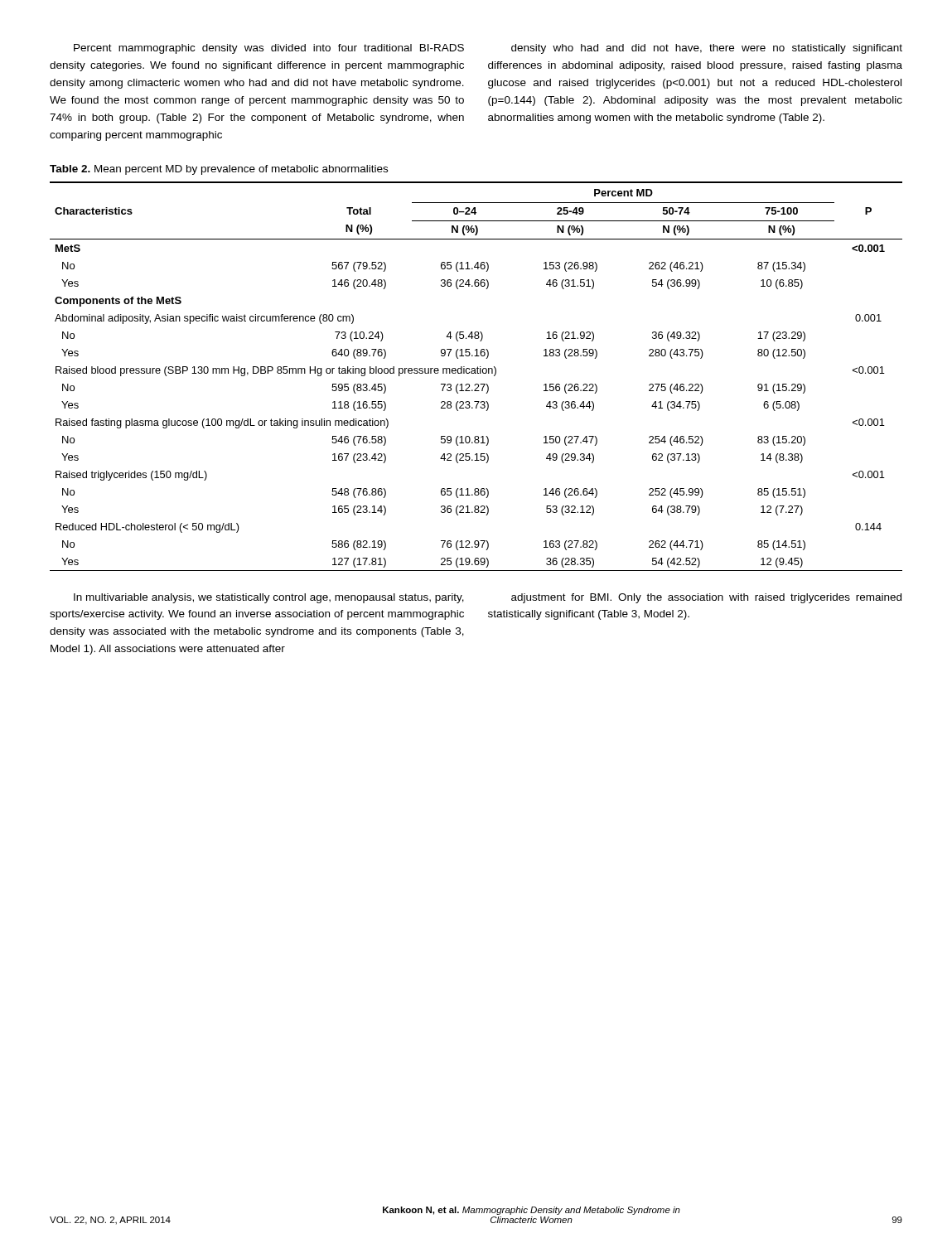Select the text block that reads "density who had and did not"
This screenshot has width=952, height=1243.
[x=695, y=83]
